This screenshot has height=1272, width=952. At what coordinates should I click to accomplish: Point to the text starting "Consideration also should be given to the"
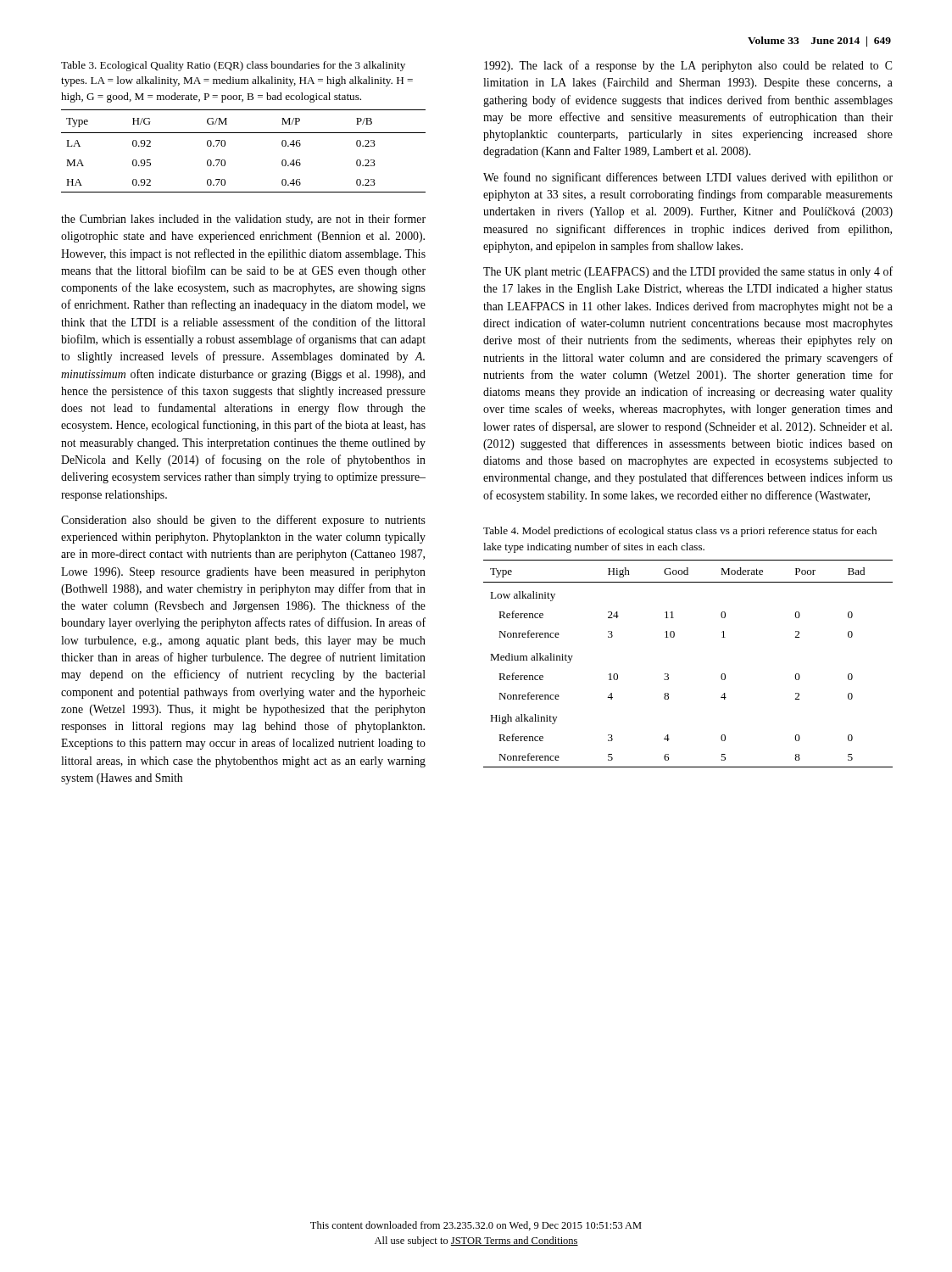(243, 649)
